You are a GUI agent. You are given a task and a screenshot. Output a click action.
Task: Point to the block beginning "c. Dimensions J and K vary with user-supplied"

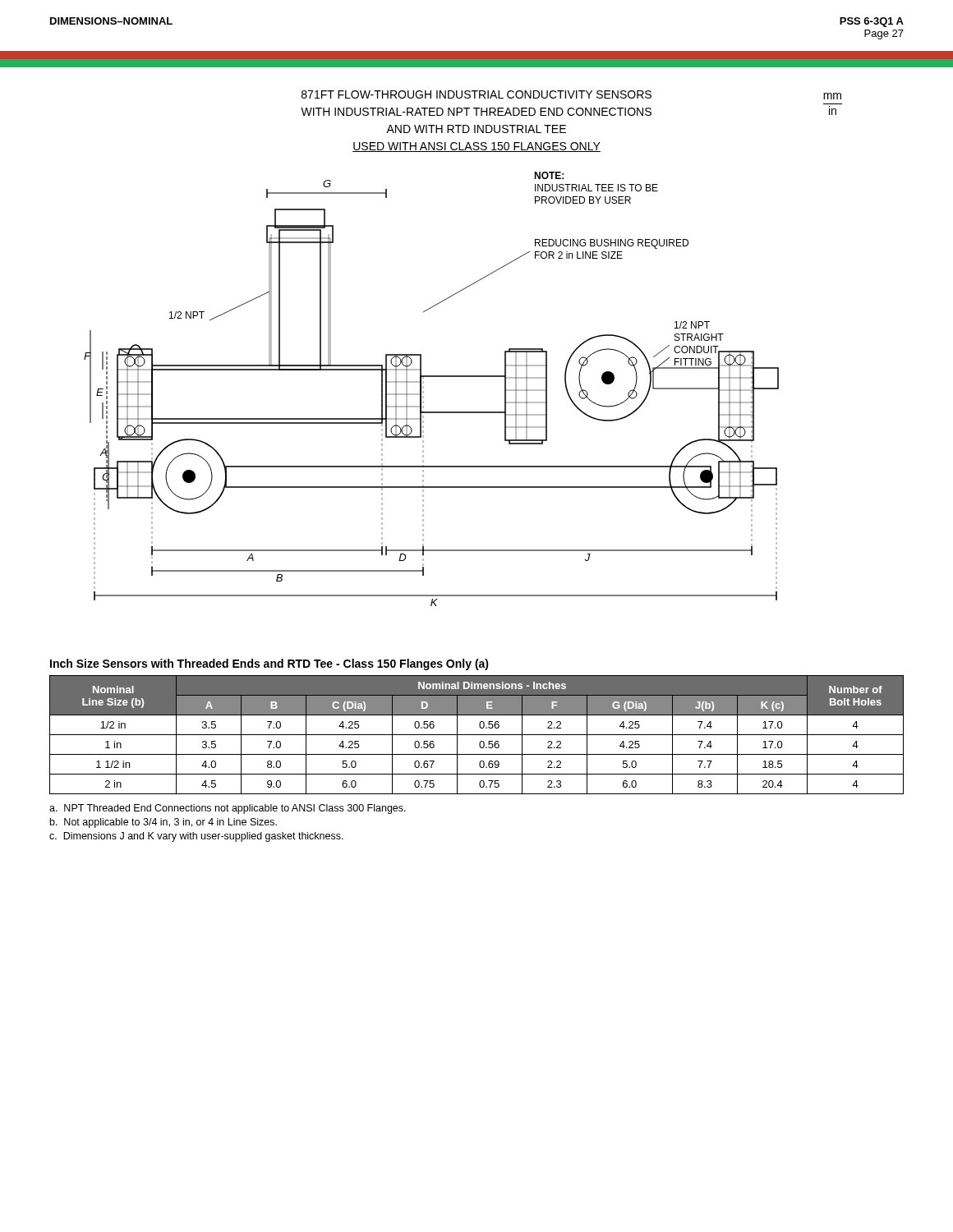point(197,836)
